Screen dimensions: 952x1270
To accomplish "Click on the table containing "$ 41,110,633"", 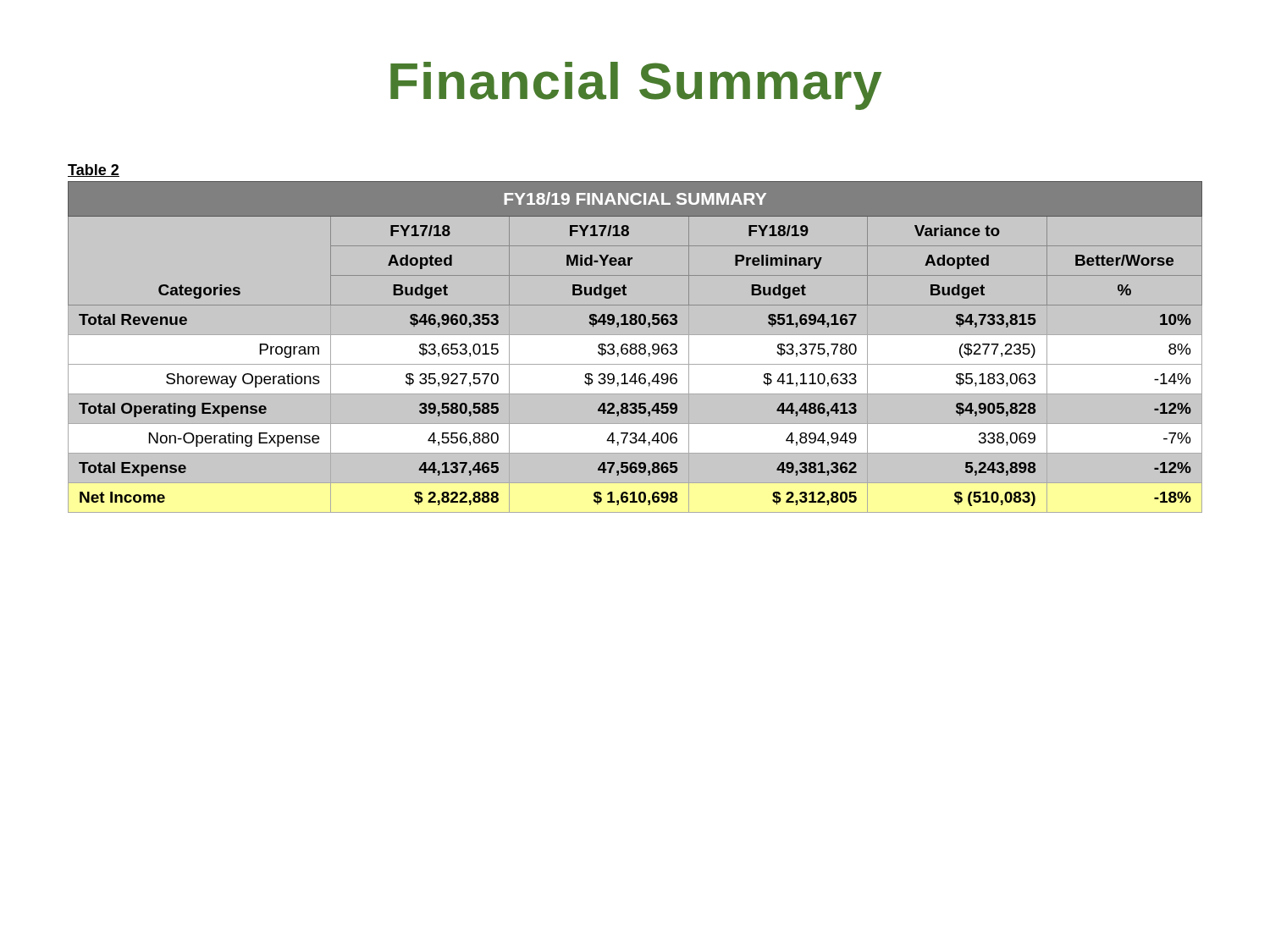I will (x=635, y=347).
